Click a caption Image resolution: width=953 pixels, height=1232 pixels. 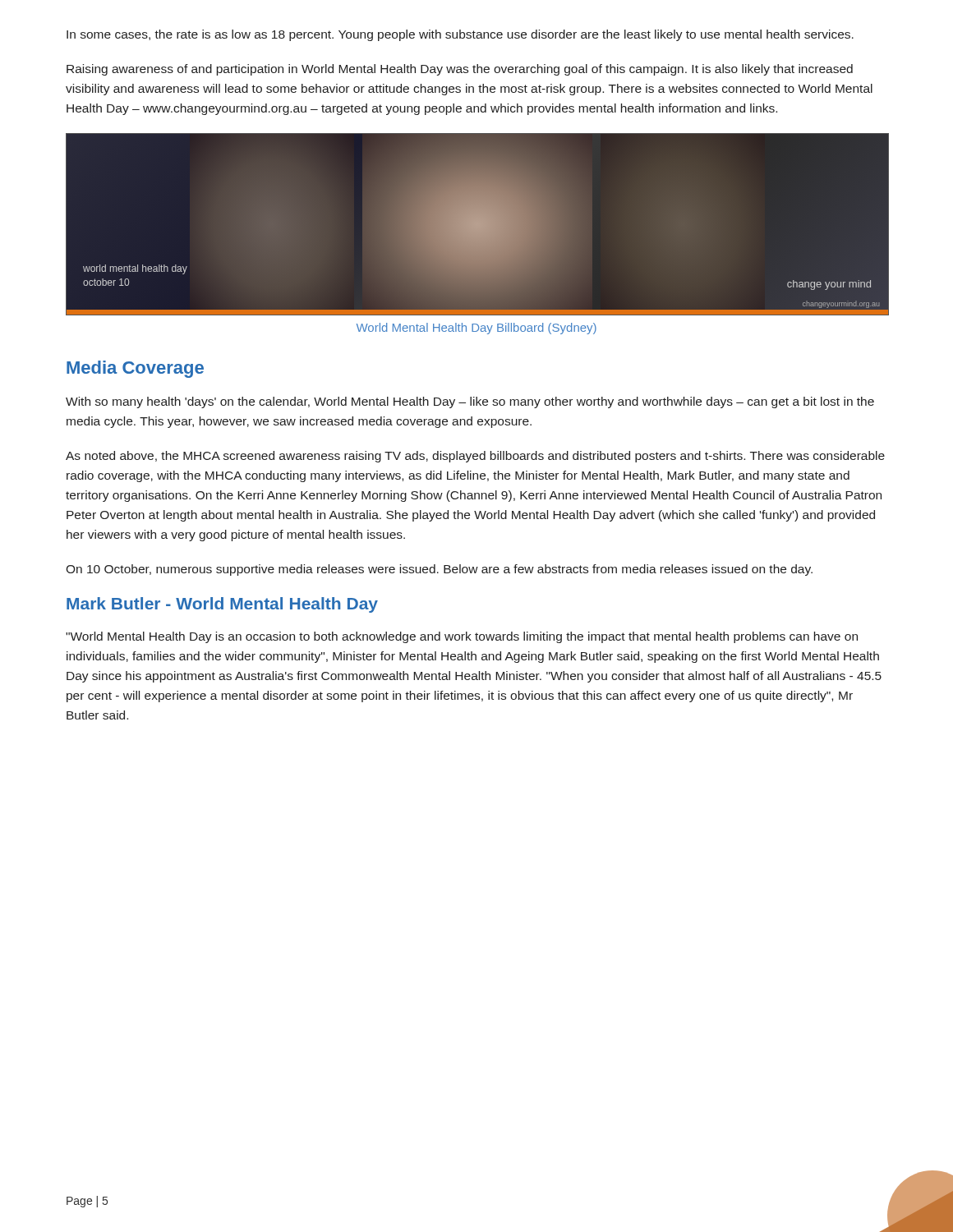[476, 327]
